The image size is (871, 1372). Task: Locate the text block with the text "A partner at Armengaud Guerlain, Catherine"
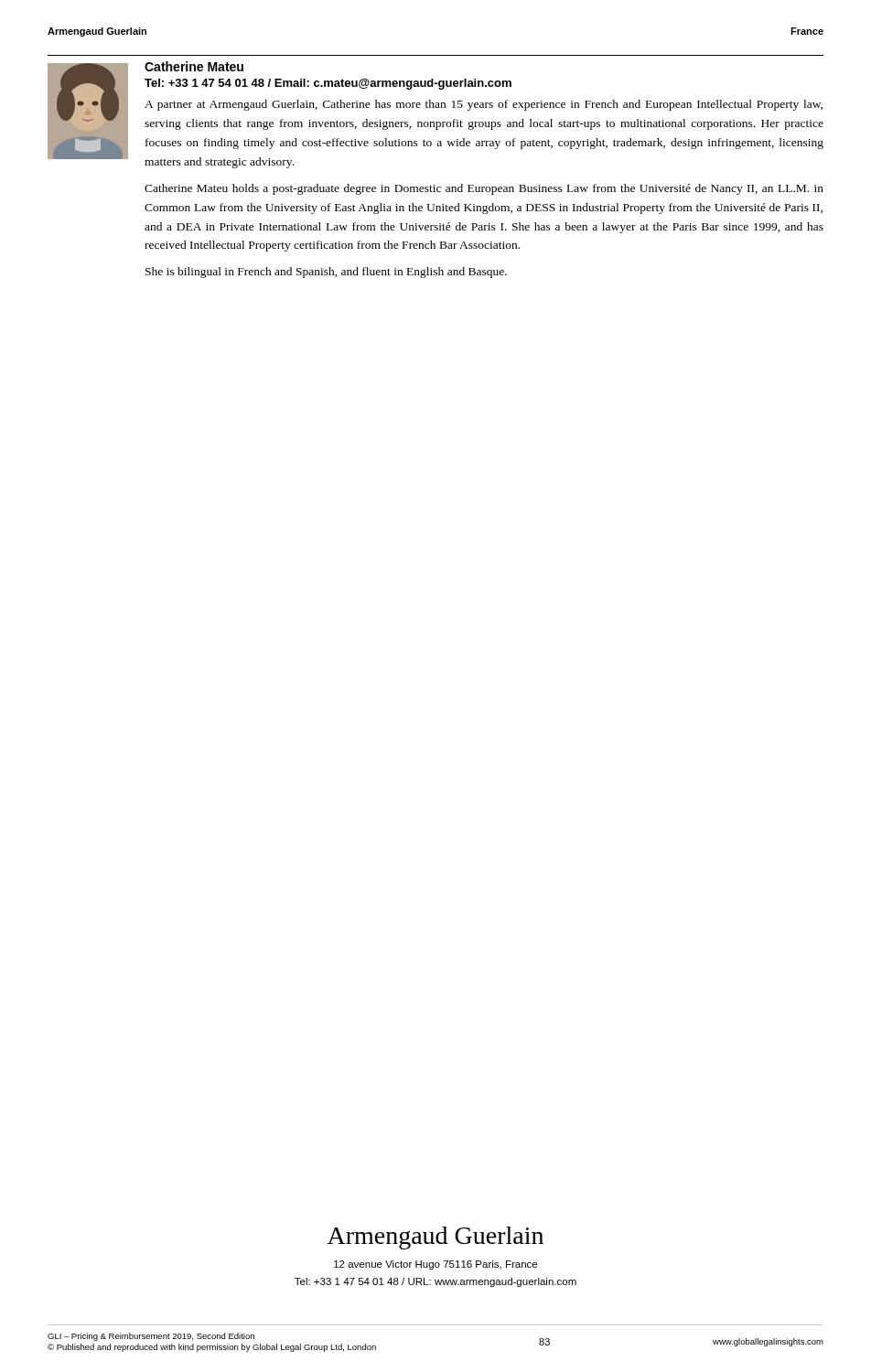(x=484, y=133)
